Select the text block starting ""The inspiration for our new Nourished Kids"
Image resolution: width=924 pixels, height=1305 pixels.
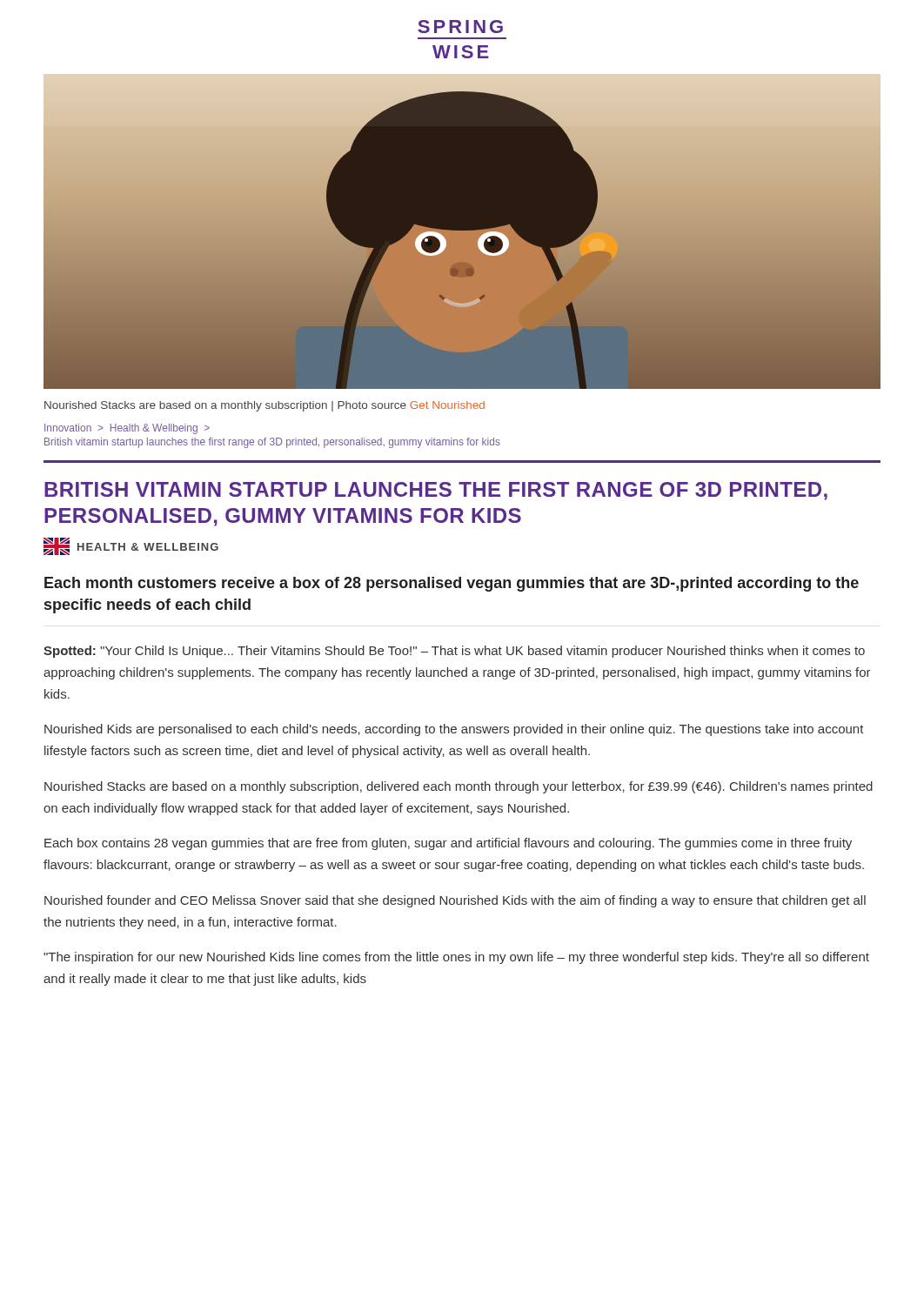point(456,968)
